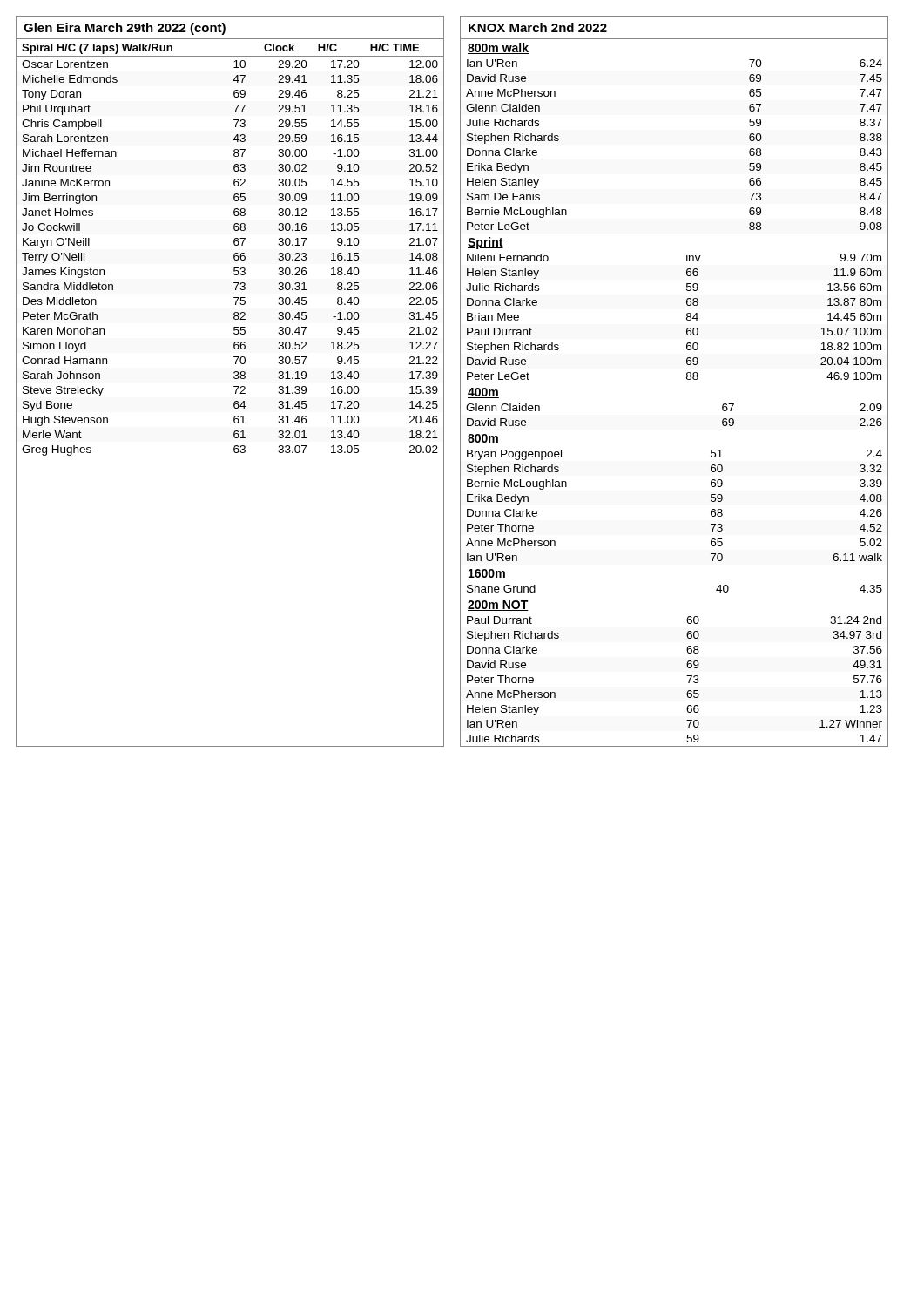Find the table that mentions "14.45 60m"
The image size is (924, 1307).
(674, 317)
